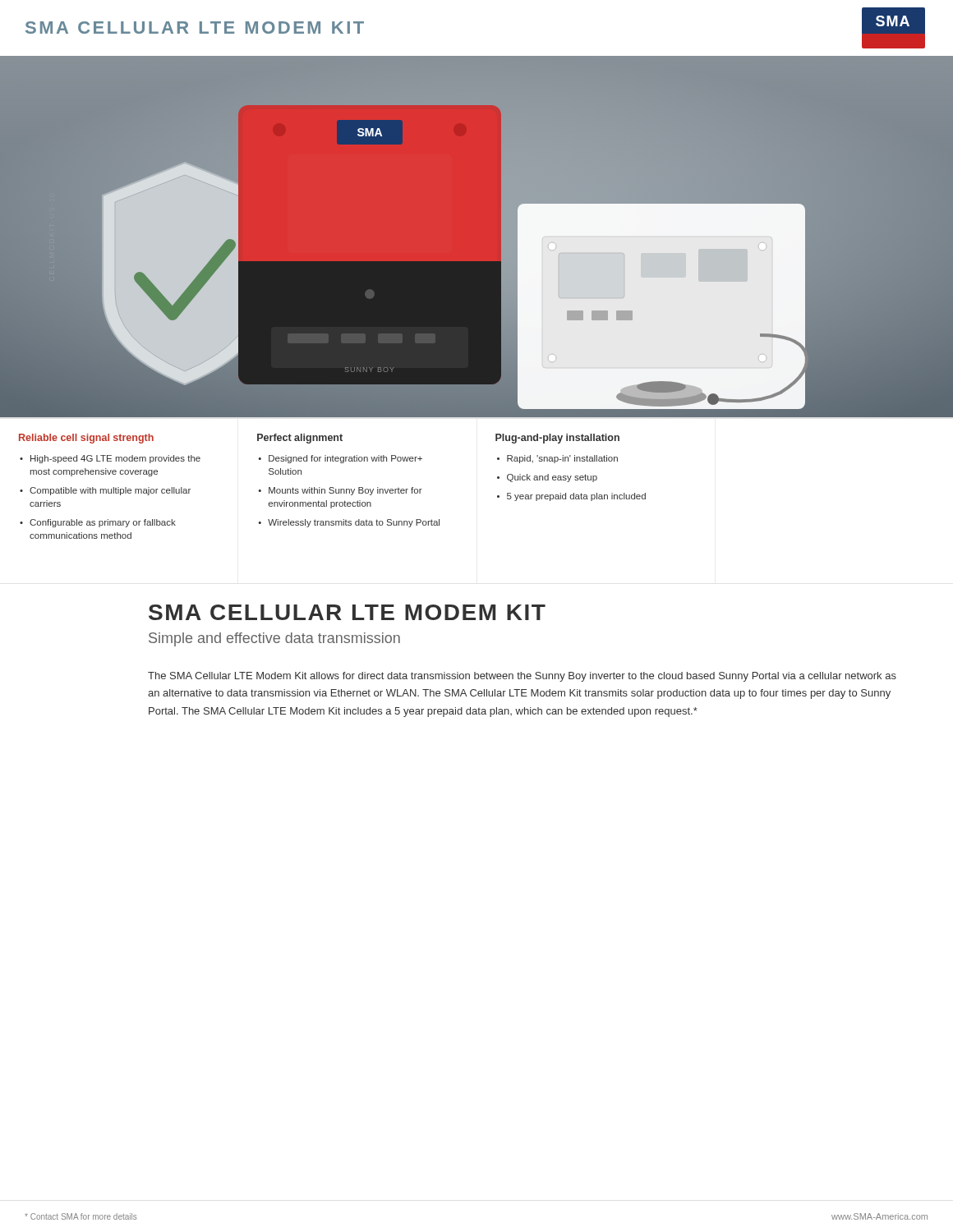Find the section header with the text "Plug-and-play installation"

(x=557, y=438)
